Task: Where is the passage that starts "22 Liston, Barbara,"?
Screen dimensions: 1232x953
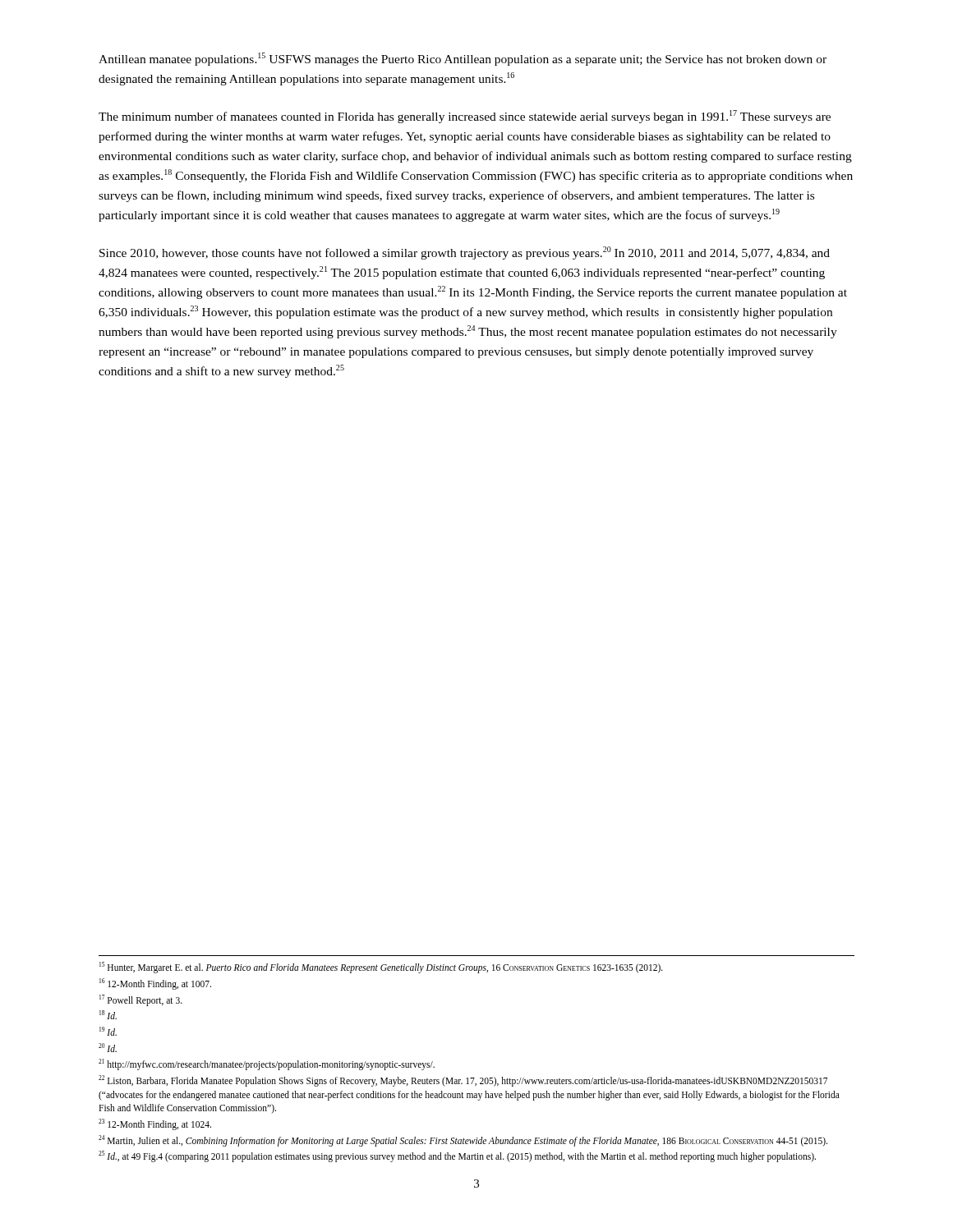Action: (x=469, y=1094)
